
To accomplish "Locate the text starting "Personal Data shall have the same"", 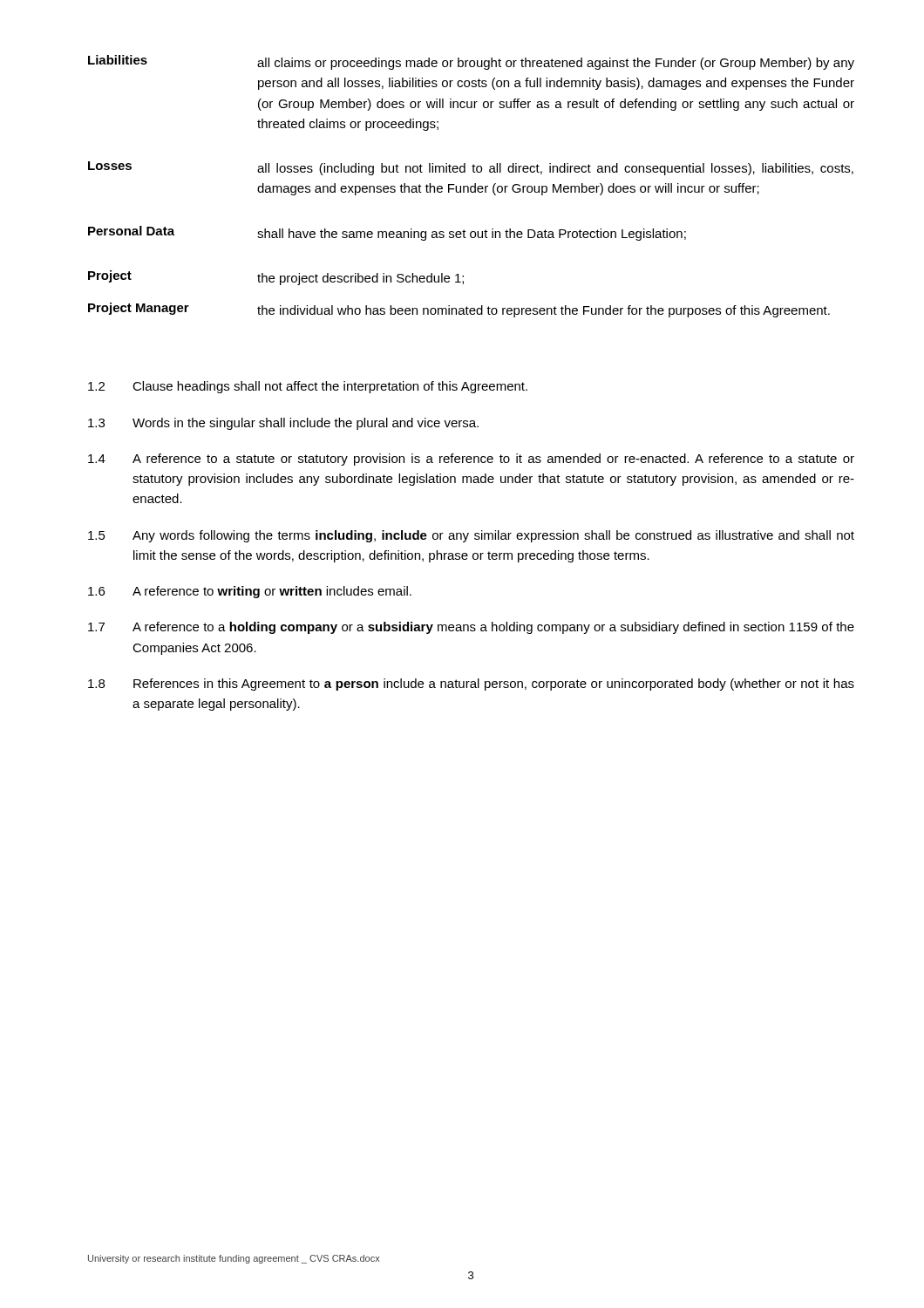I will coord(471,245).
